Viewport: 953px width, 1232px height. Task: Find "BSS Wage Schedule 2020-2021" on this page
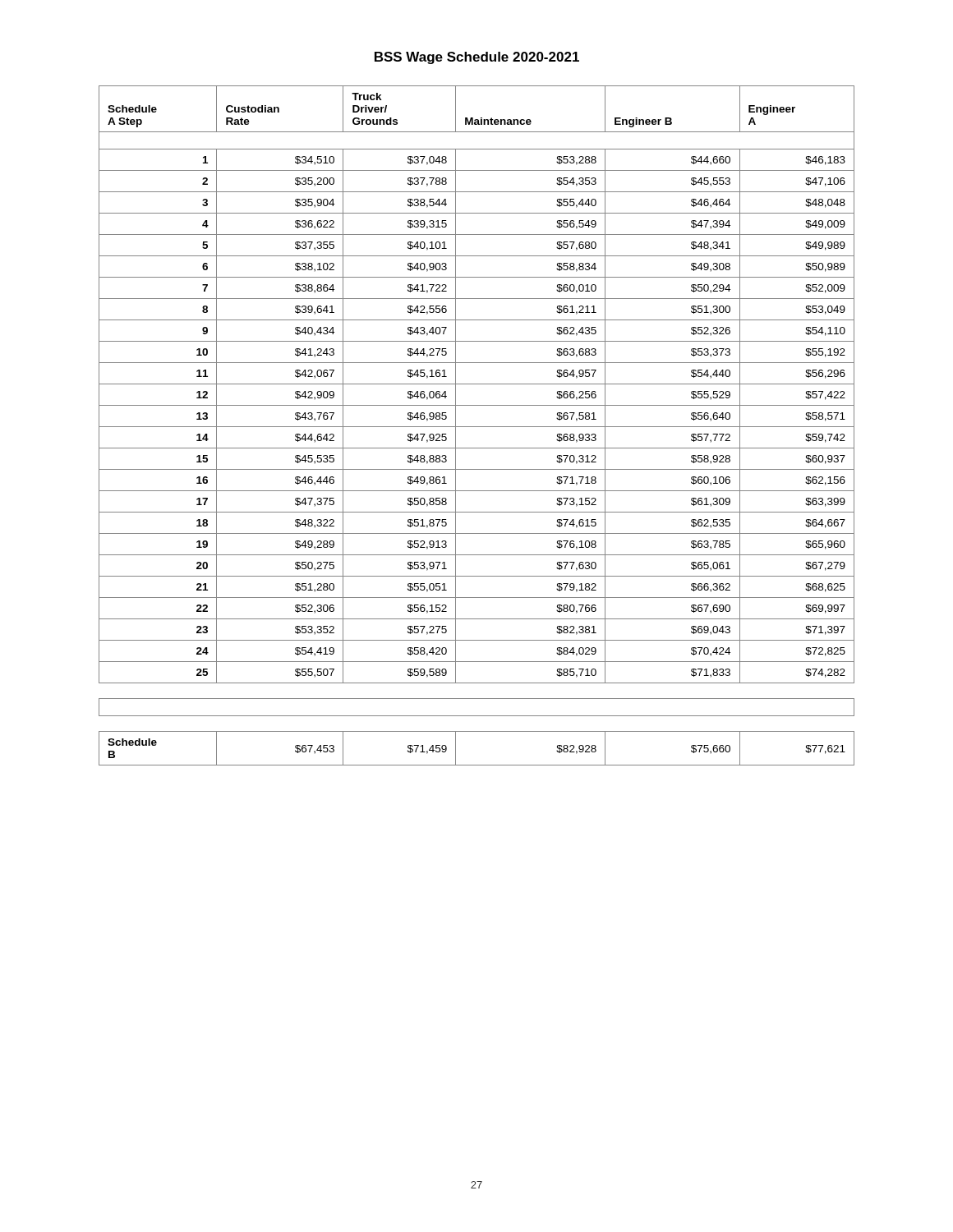pyautogui.click(x=476, y=57)
